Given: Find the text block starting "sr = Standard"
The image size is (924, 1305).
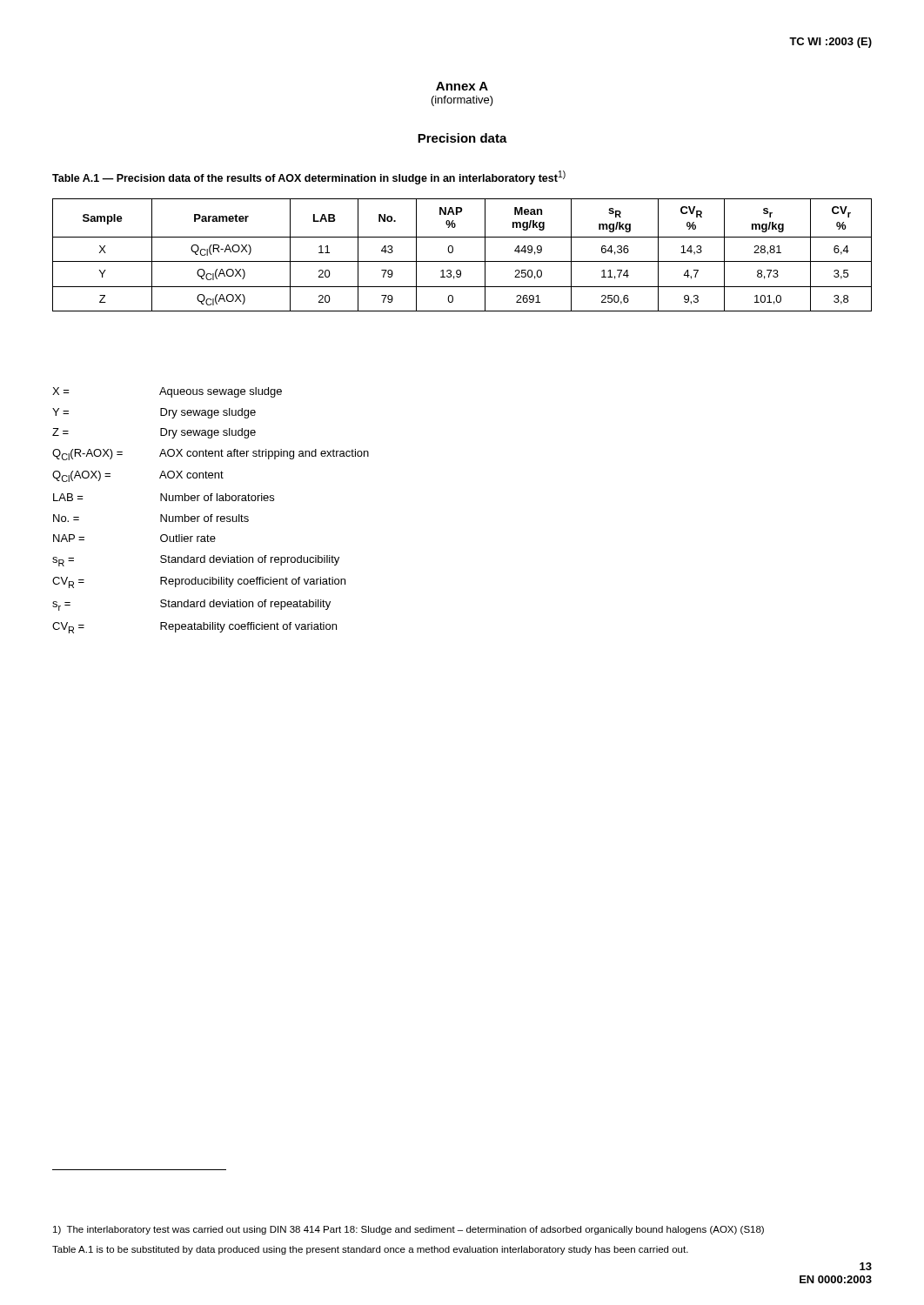Looking at the screenshot, I should [191, 605].
